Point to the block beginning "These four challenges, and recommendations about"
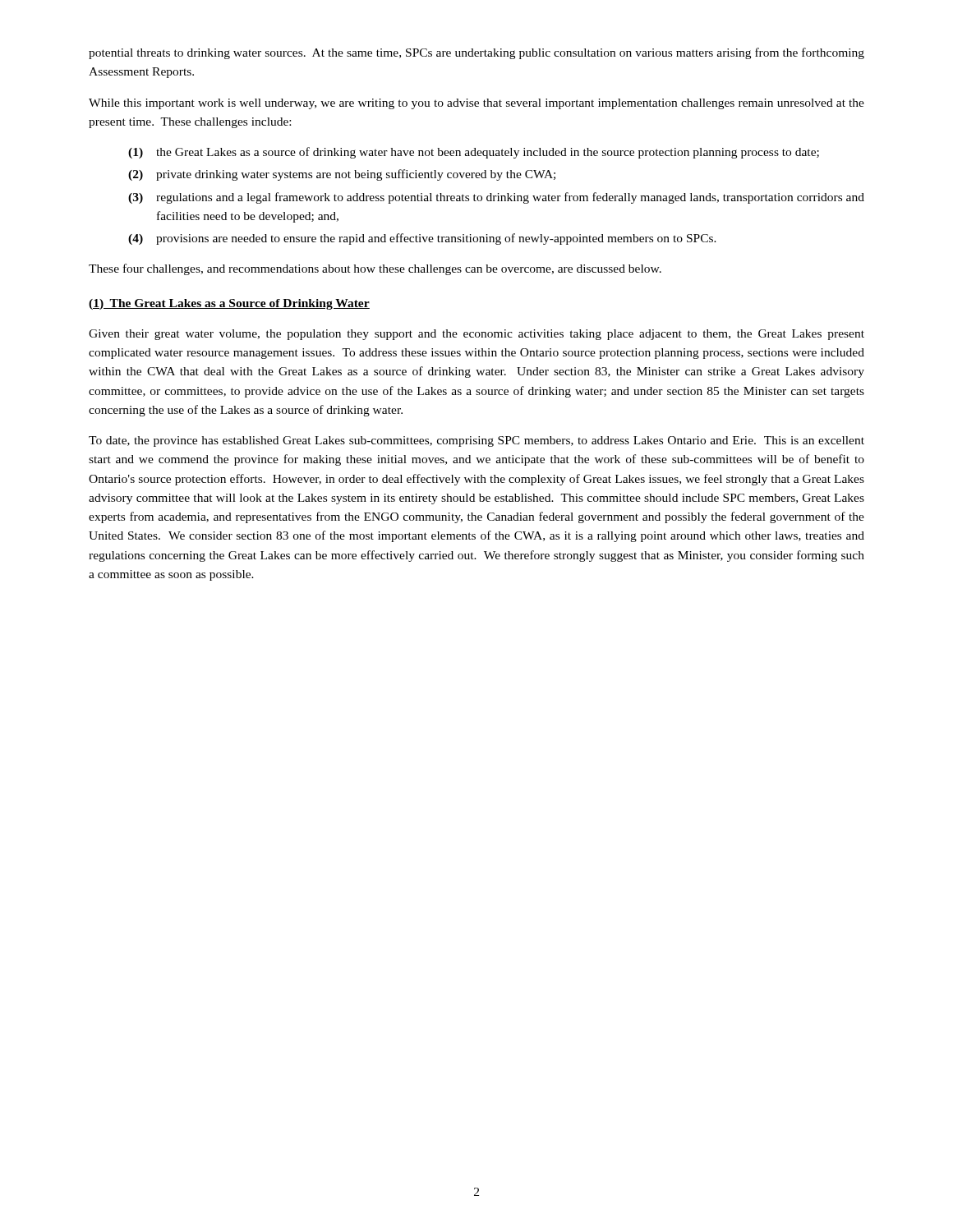 pyautogui.click(x=375, y=268)
